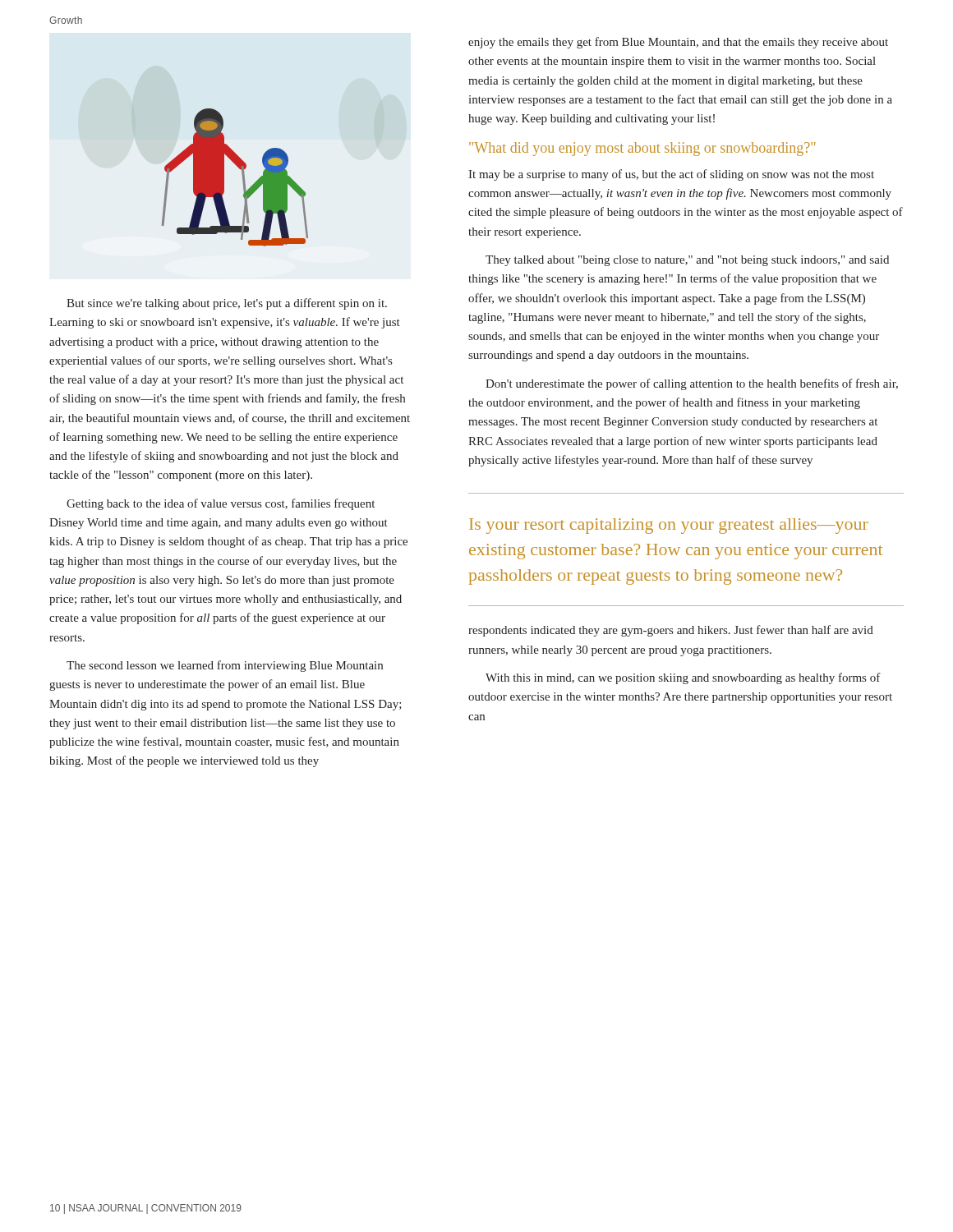Locate the text block with the text "The second lesson we"
The height and width of the screenshot is (1232, 953).
[x=230, y=714]
